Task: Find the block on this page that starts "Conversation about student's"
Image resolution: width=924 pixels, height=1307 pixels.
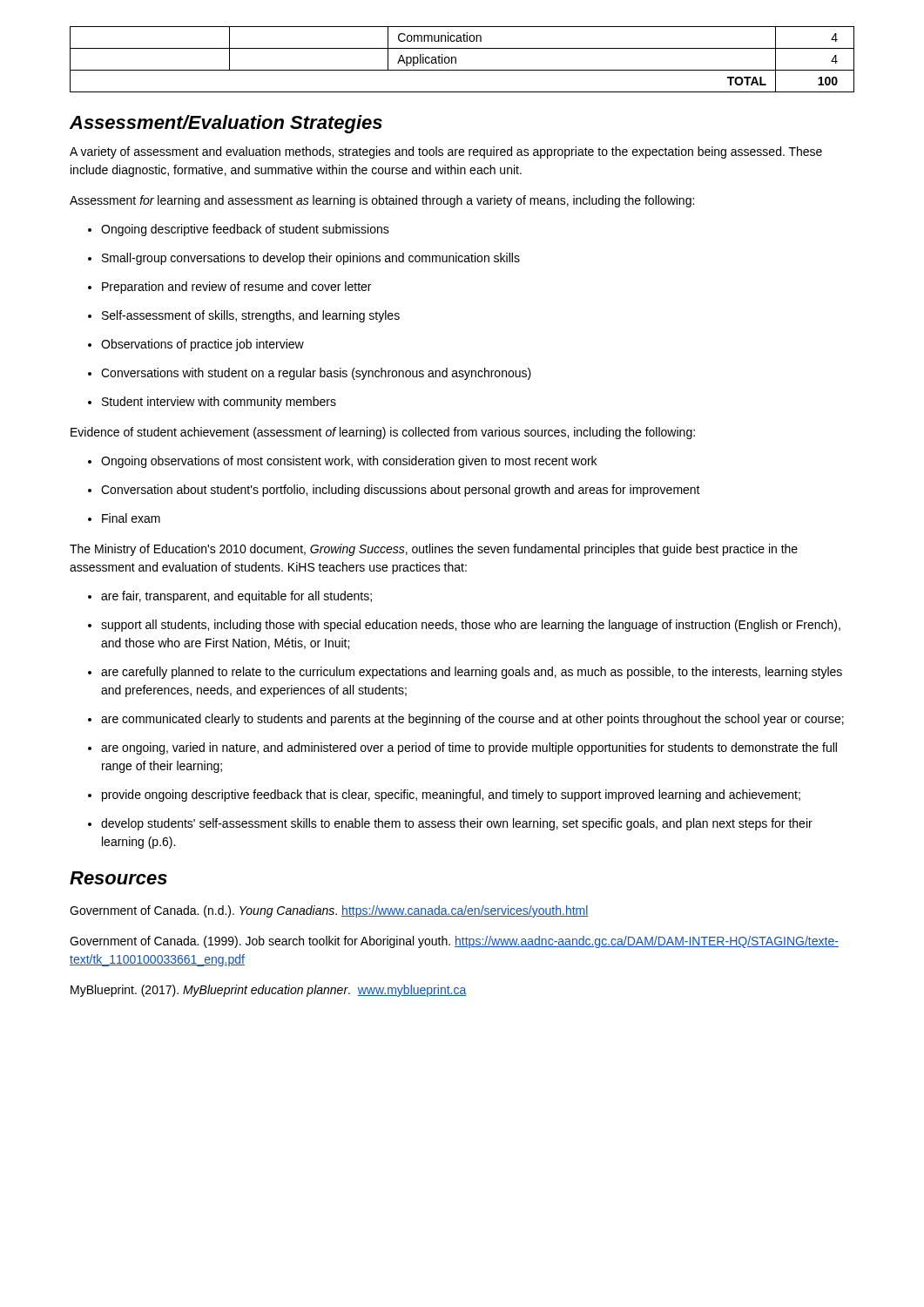Action: click(x=462, y=490)
